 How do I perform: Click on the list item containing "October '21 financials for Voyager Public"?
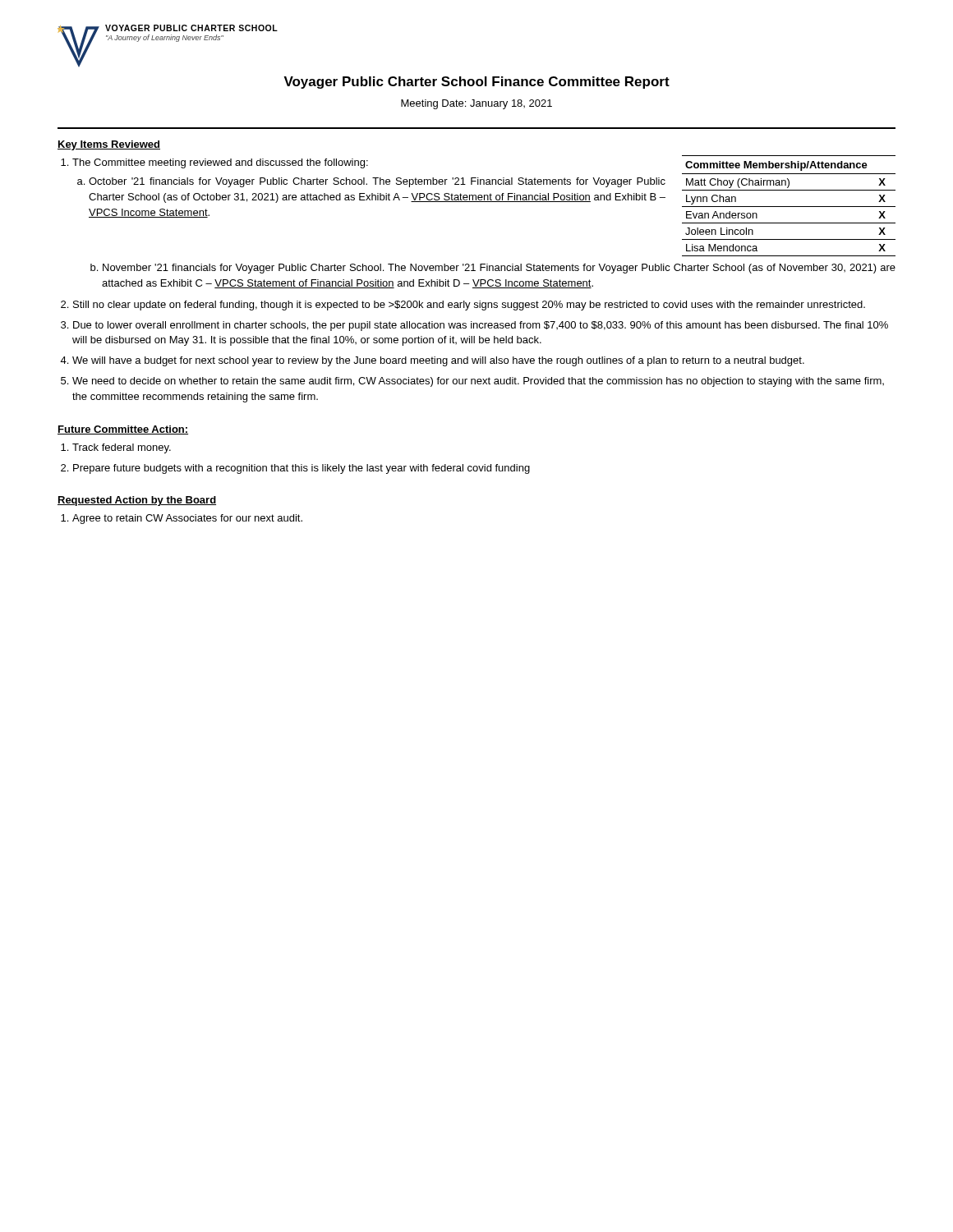point(377,196)
